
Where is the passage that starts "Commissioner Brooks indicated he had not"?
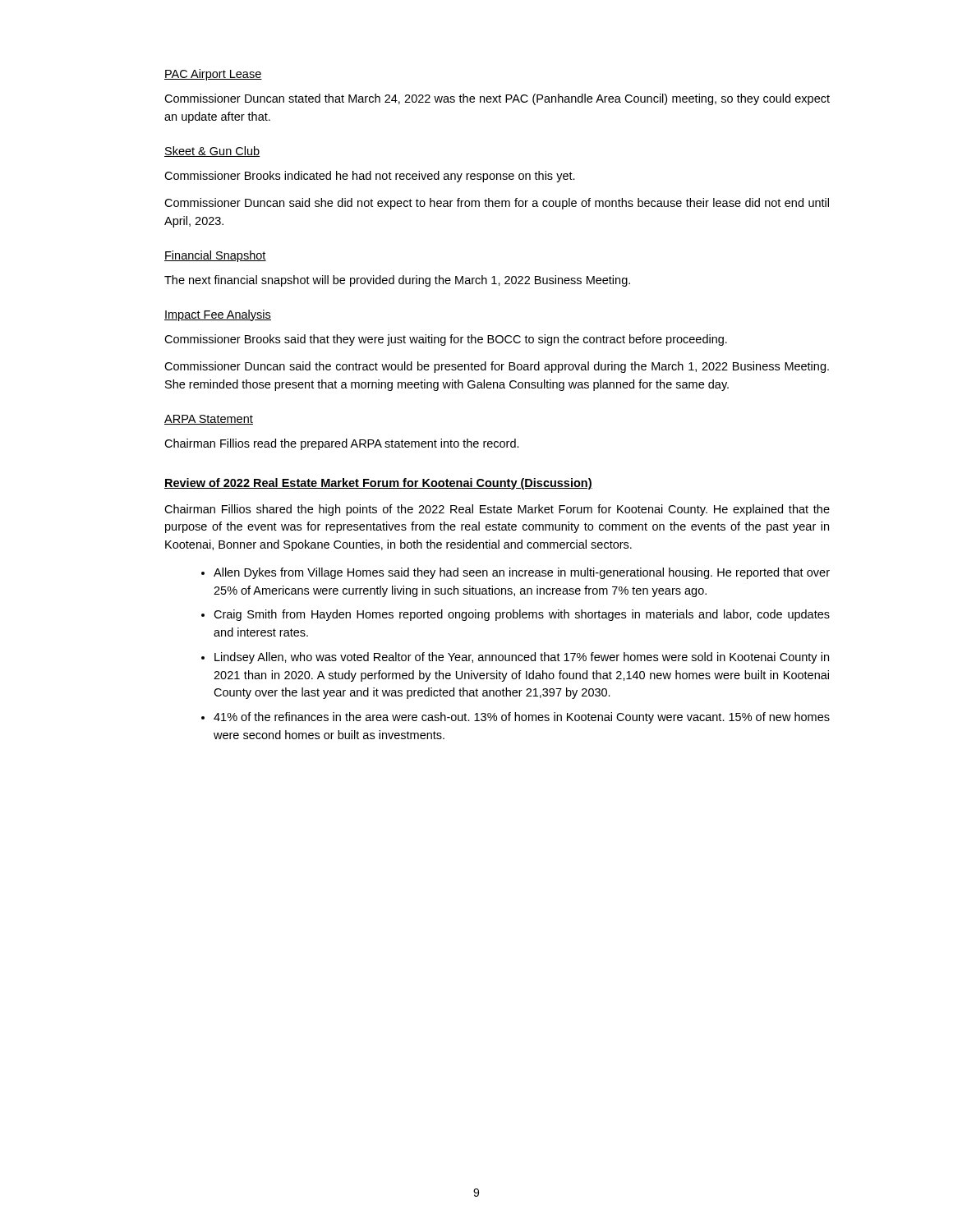(x=370, y=175)
